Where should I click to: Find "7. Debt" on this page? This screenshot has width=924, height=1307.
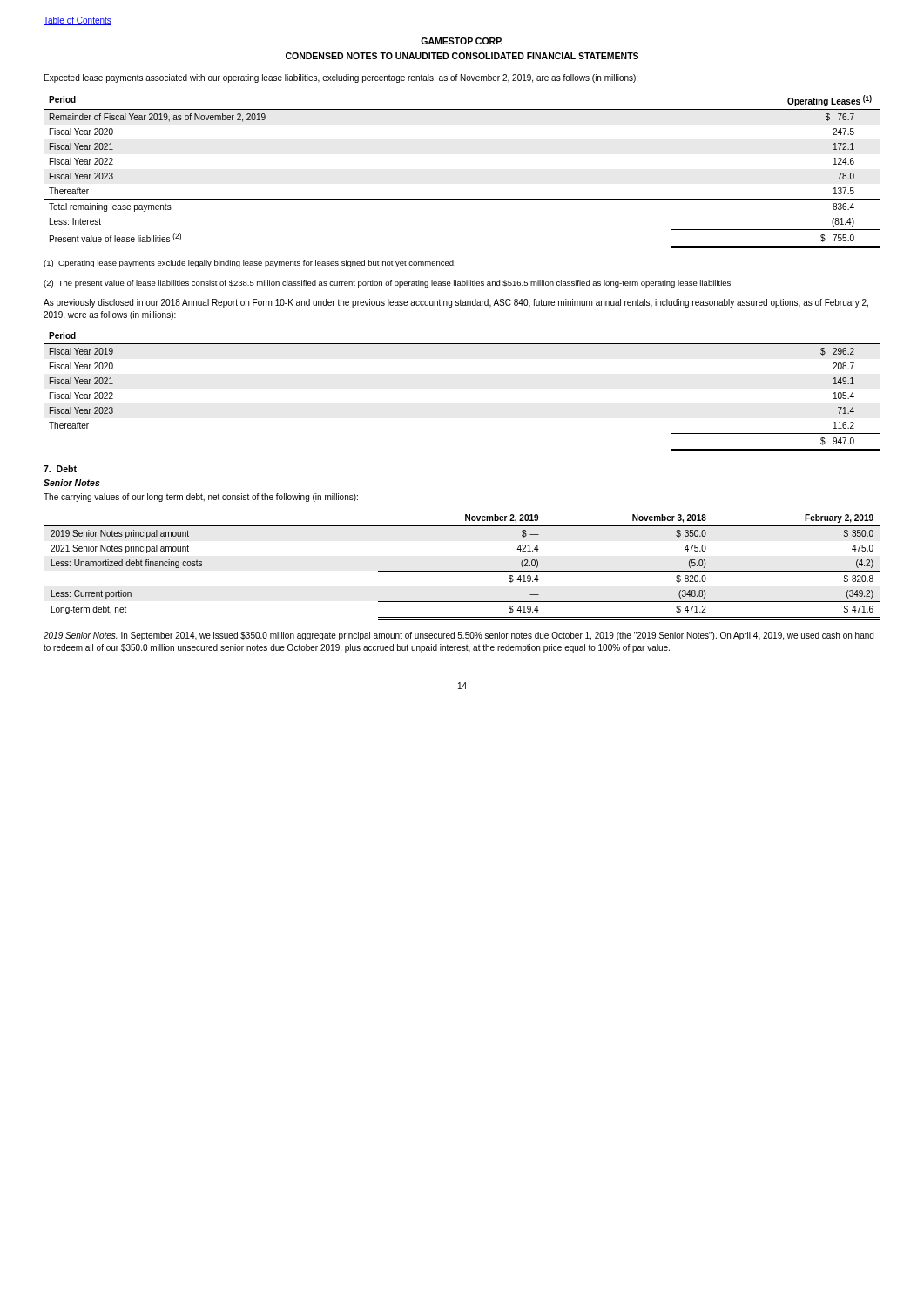click(60, 469)
